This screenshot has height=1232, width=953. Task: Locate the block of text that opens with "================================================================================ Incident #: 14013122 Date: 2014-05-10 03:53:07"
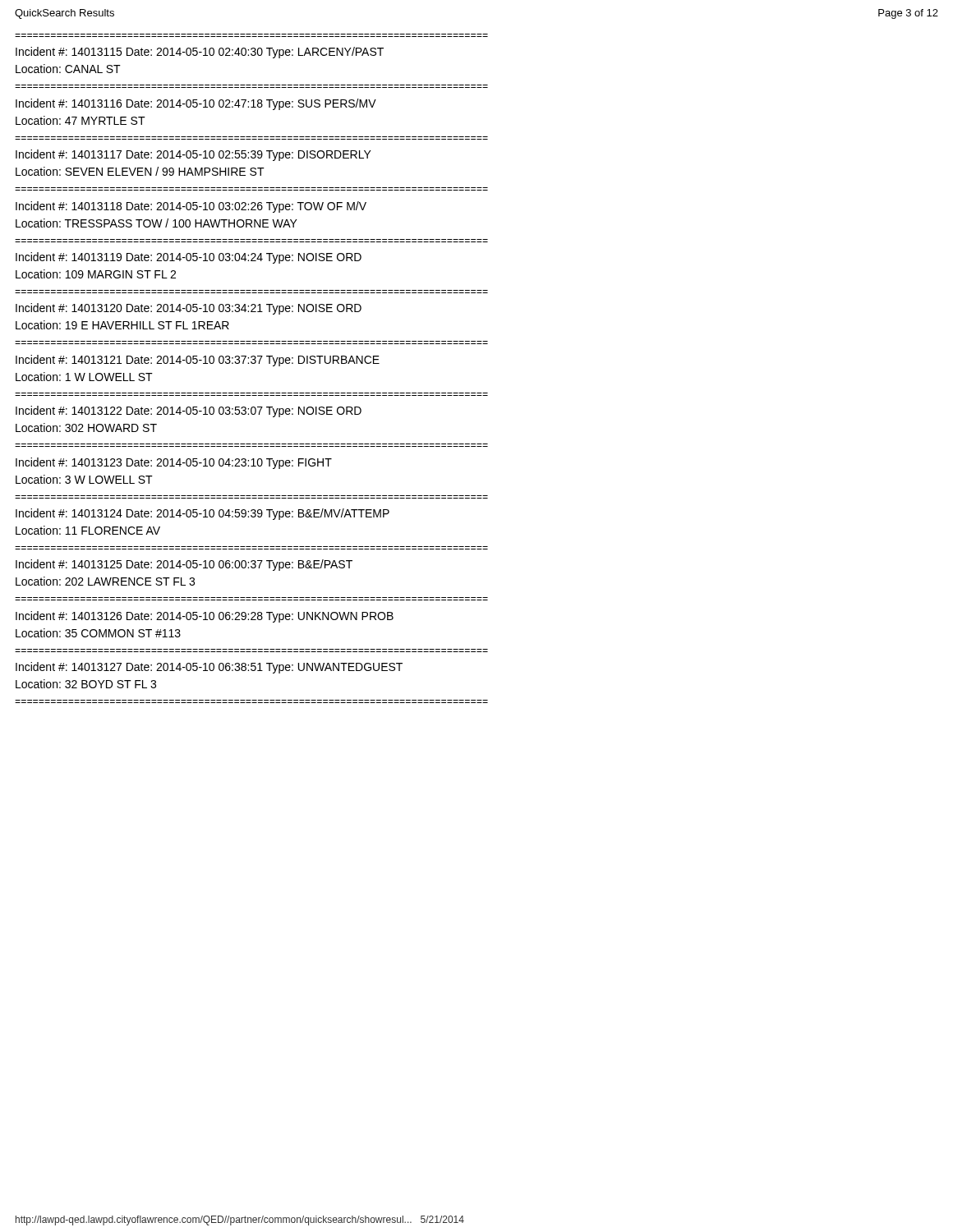189,411
